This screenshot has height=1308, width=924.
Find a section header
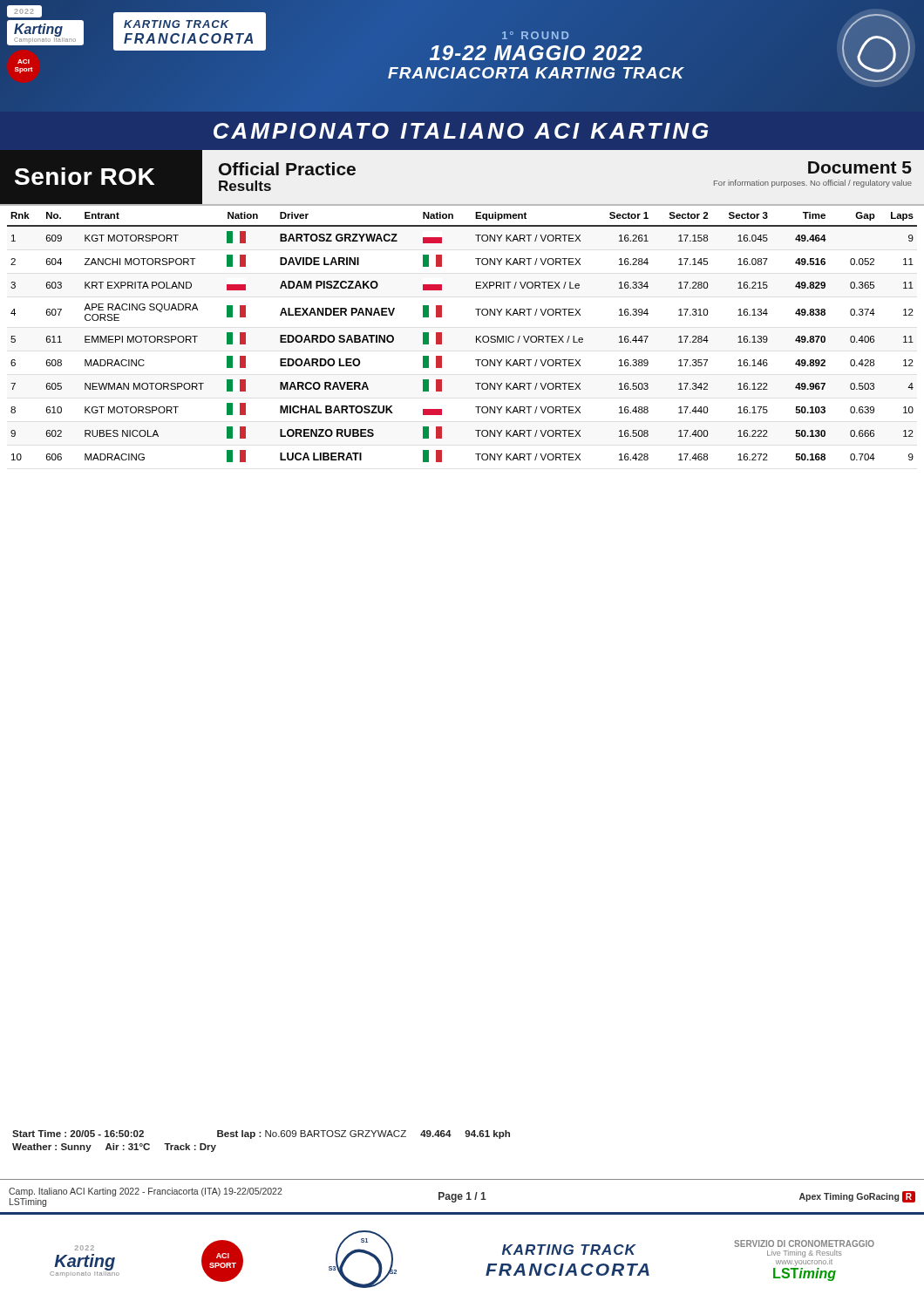462,177
